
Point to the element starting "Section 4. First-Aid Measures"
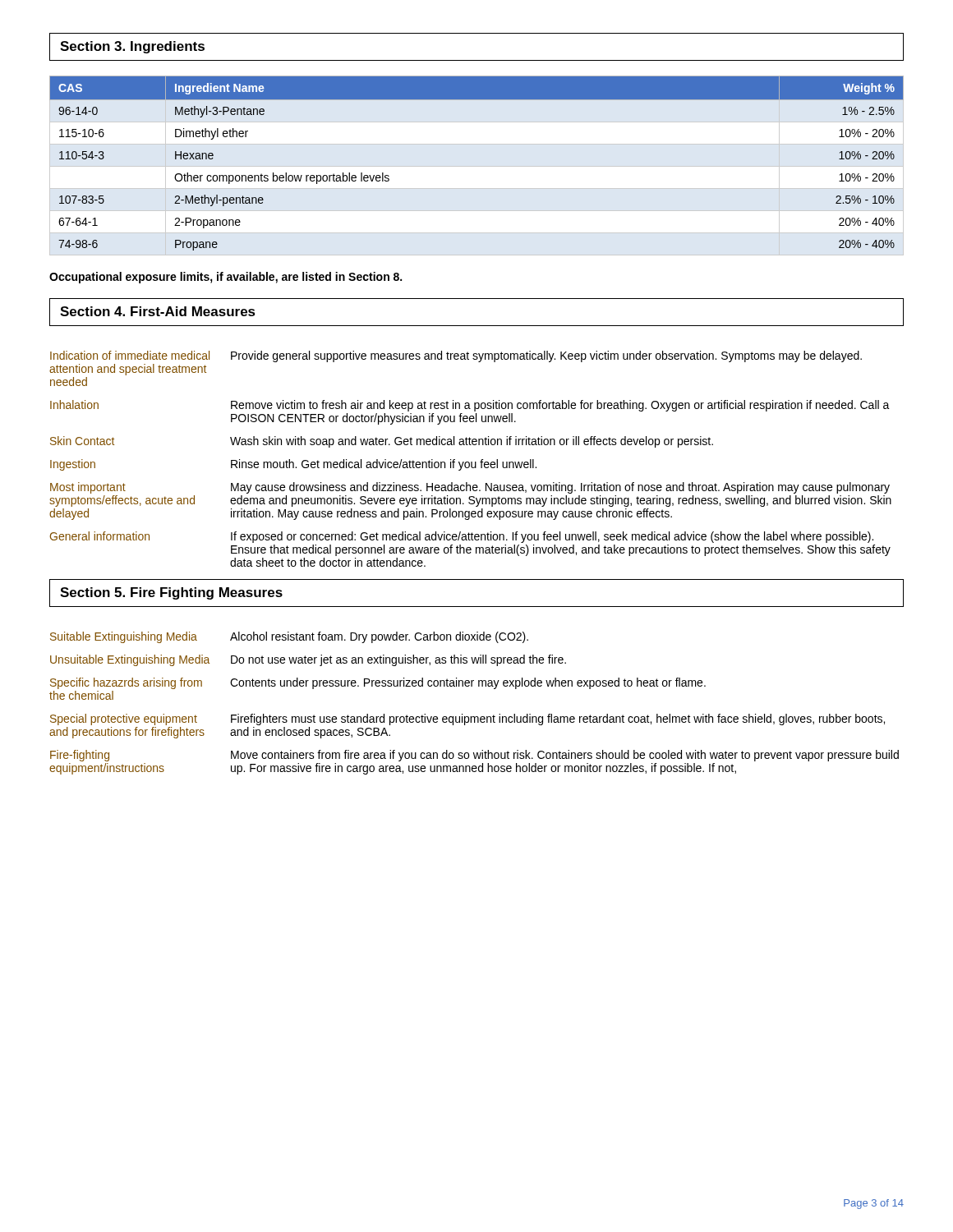[x=158, y=311]
